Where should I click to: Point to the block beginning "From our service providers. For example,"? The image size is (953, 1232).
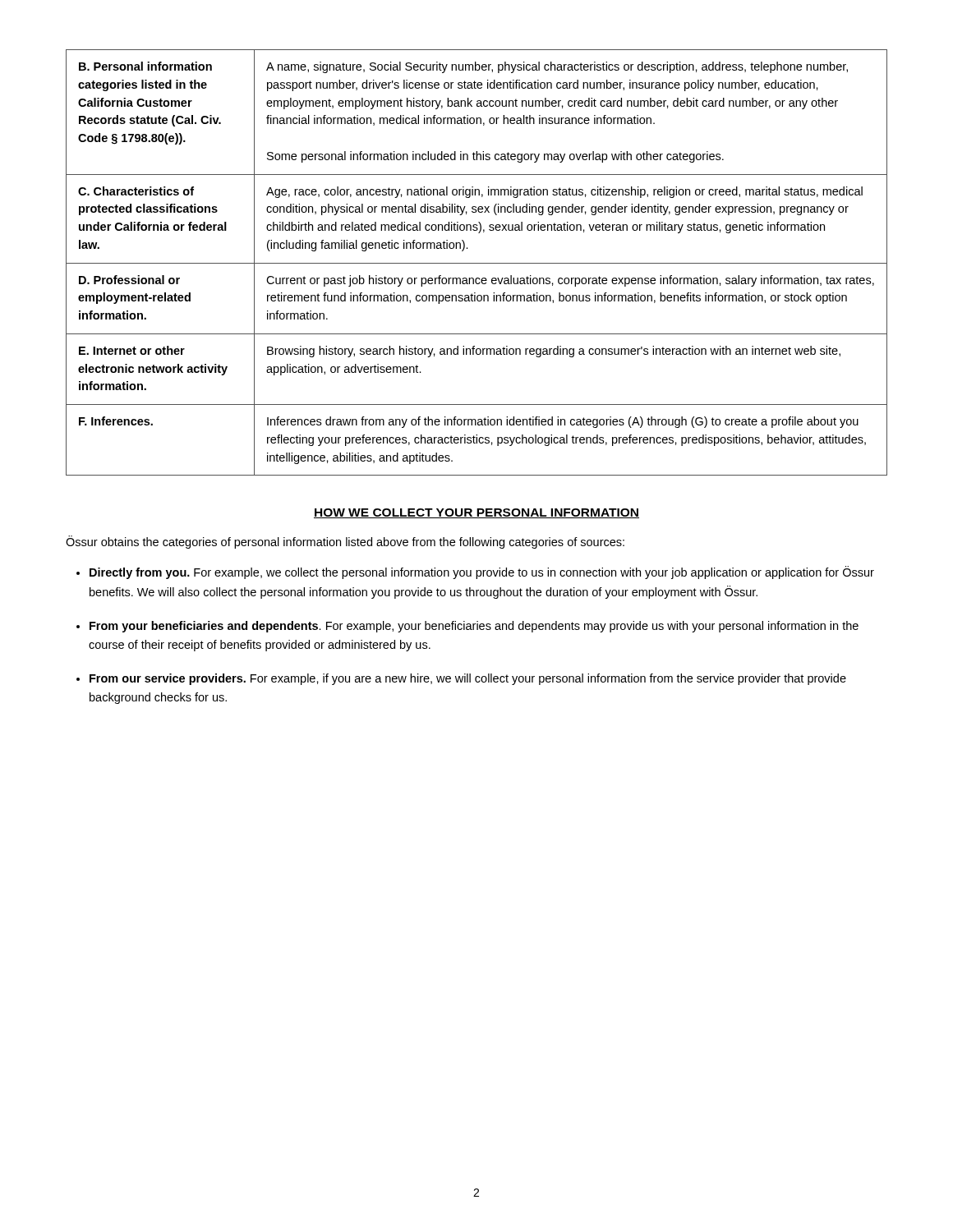467,688
